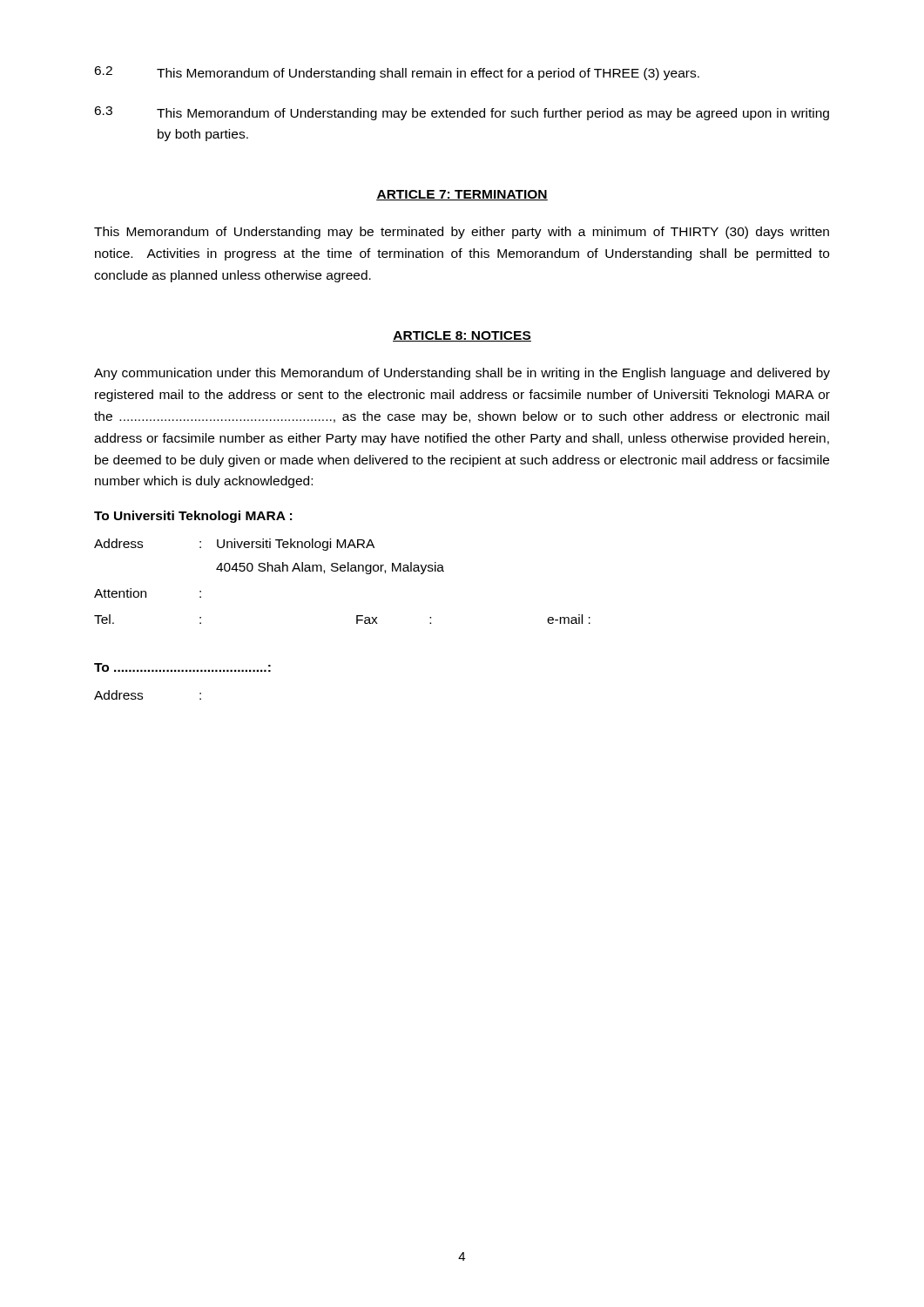
Task: Click where it says "Address :"
Action: coord(113,695)
